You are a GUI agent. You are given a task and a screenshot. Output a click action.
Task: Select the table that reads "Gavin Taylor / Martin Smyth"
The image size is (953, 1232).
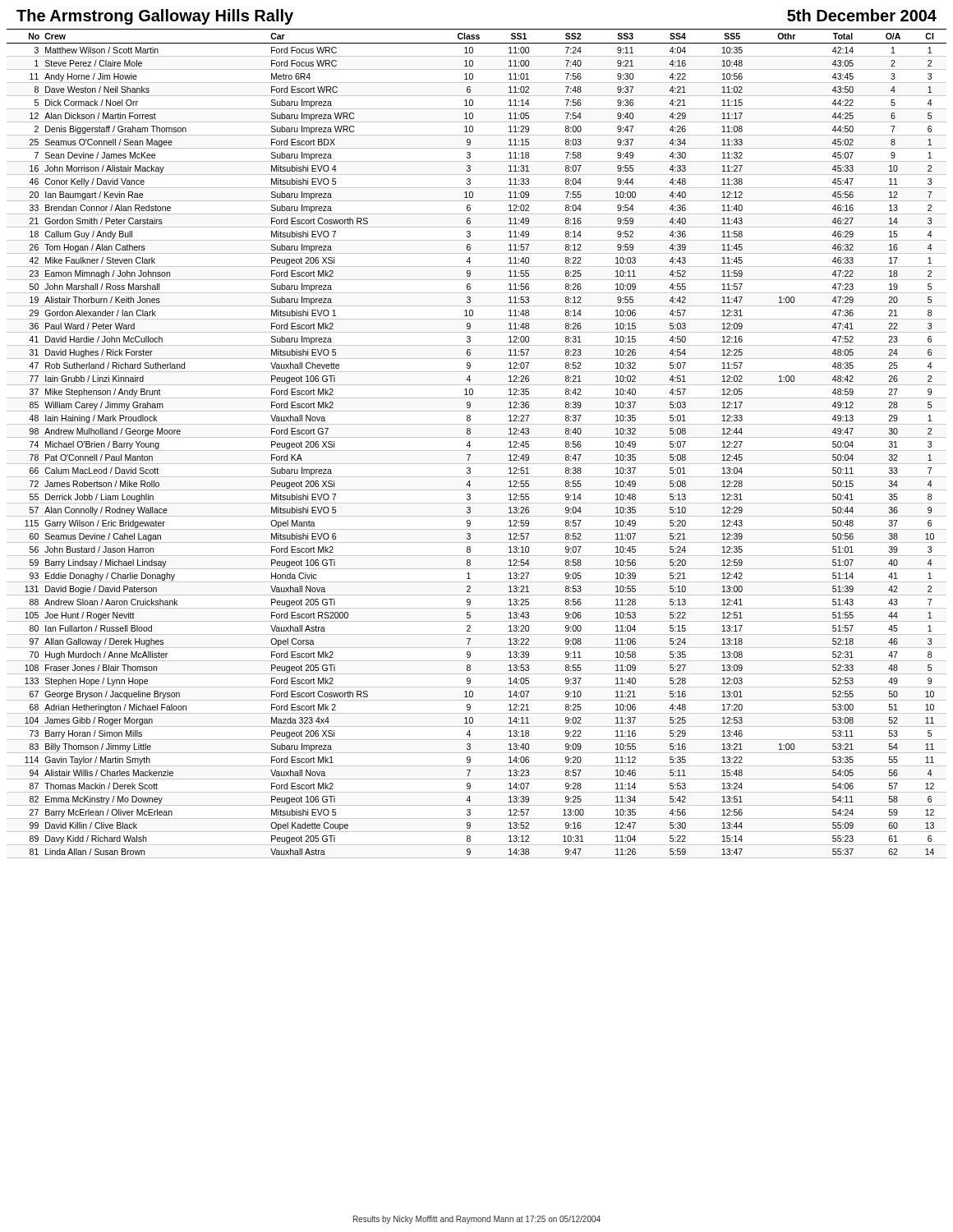pos(476,444)
